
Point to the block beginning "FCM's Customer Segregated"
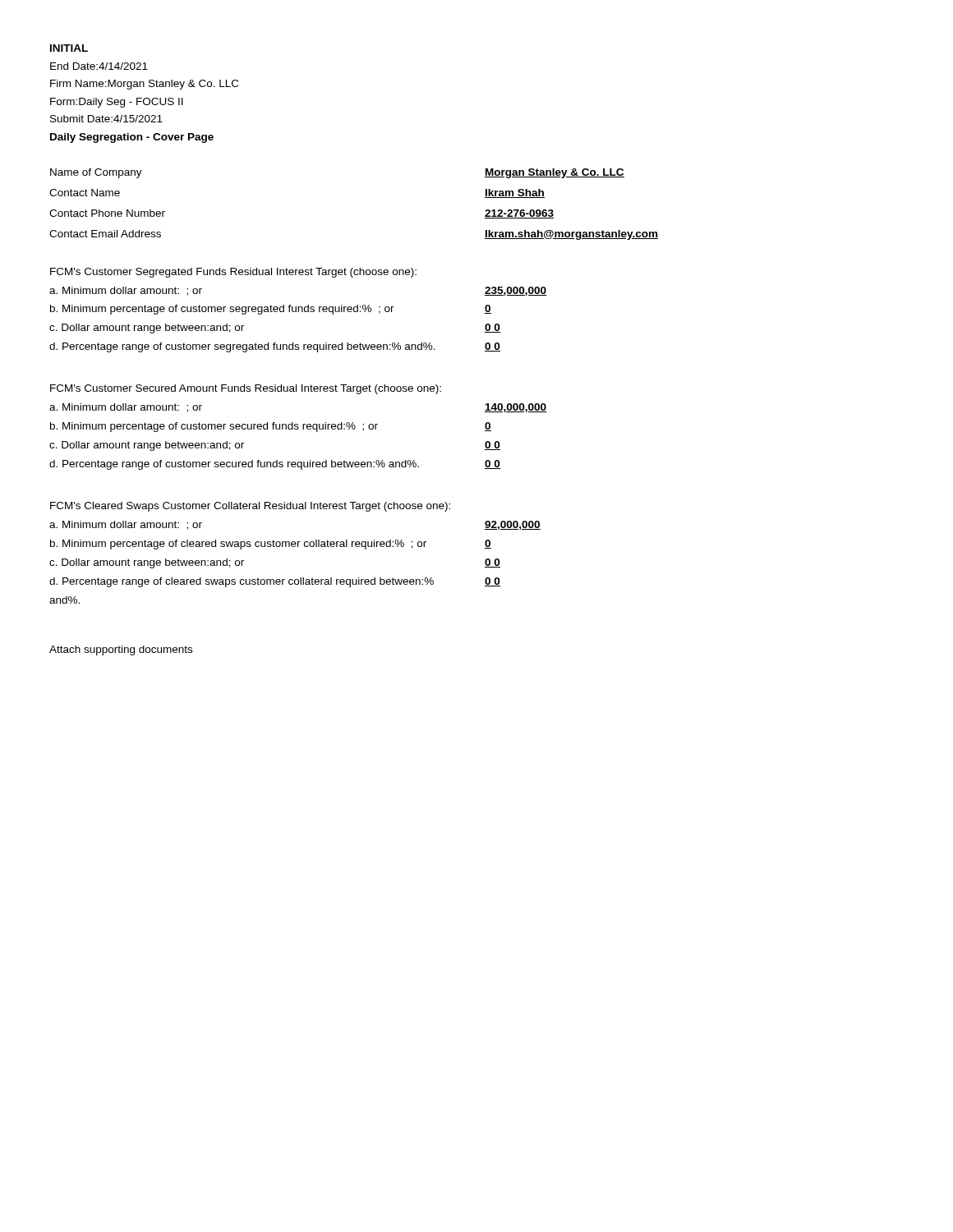point(476,310)
